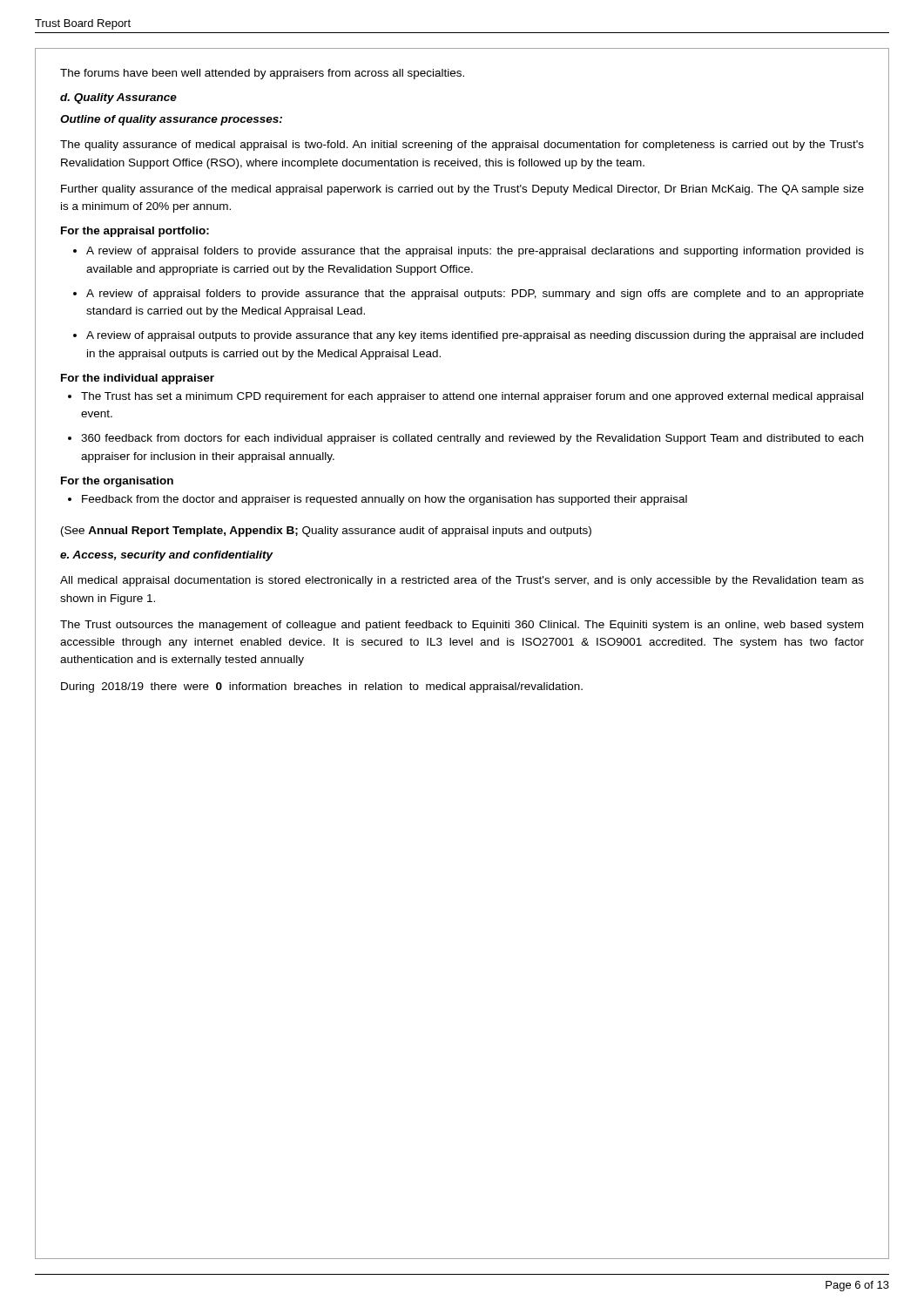The height and width of the screenshot is (1307, 924).
Task: Find the region starting "All medical appraisal documentation is stored"
Action: tap(462, 589)
